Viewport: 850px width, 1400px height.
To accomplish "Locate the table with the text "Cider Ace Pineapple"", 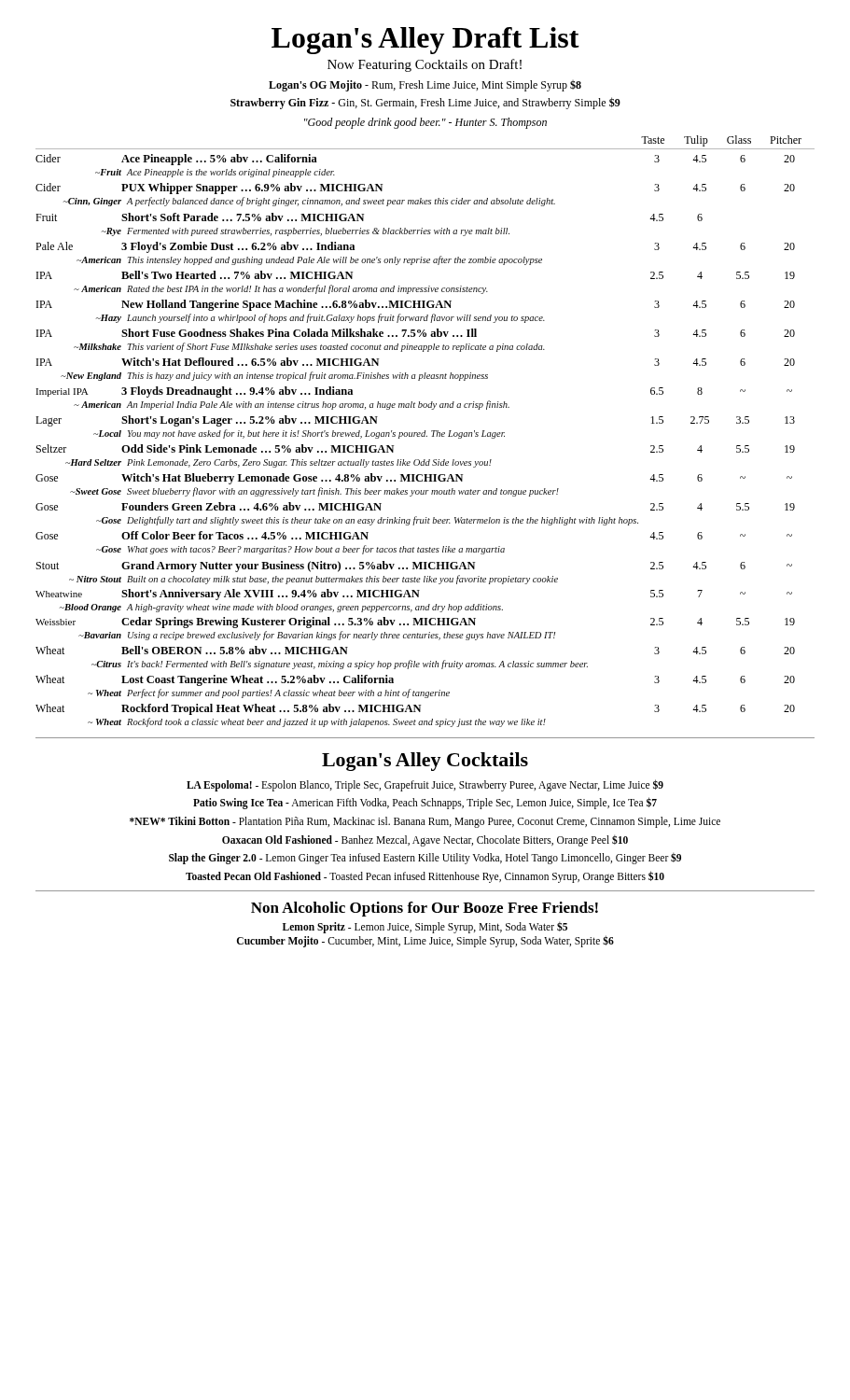I will (425, 440).
